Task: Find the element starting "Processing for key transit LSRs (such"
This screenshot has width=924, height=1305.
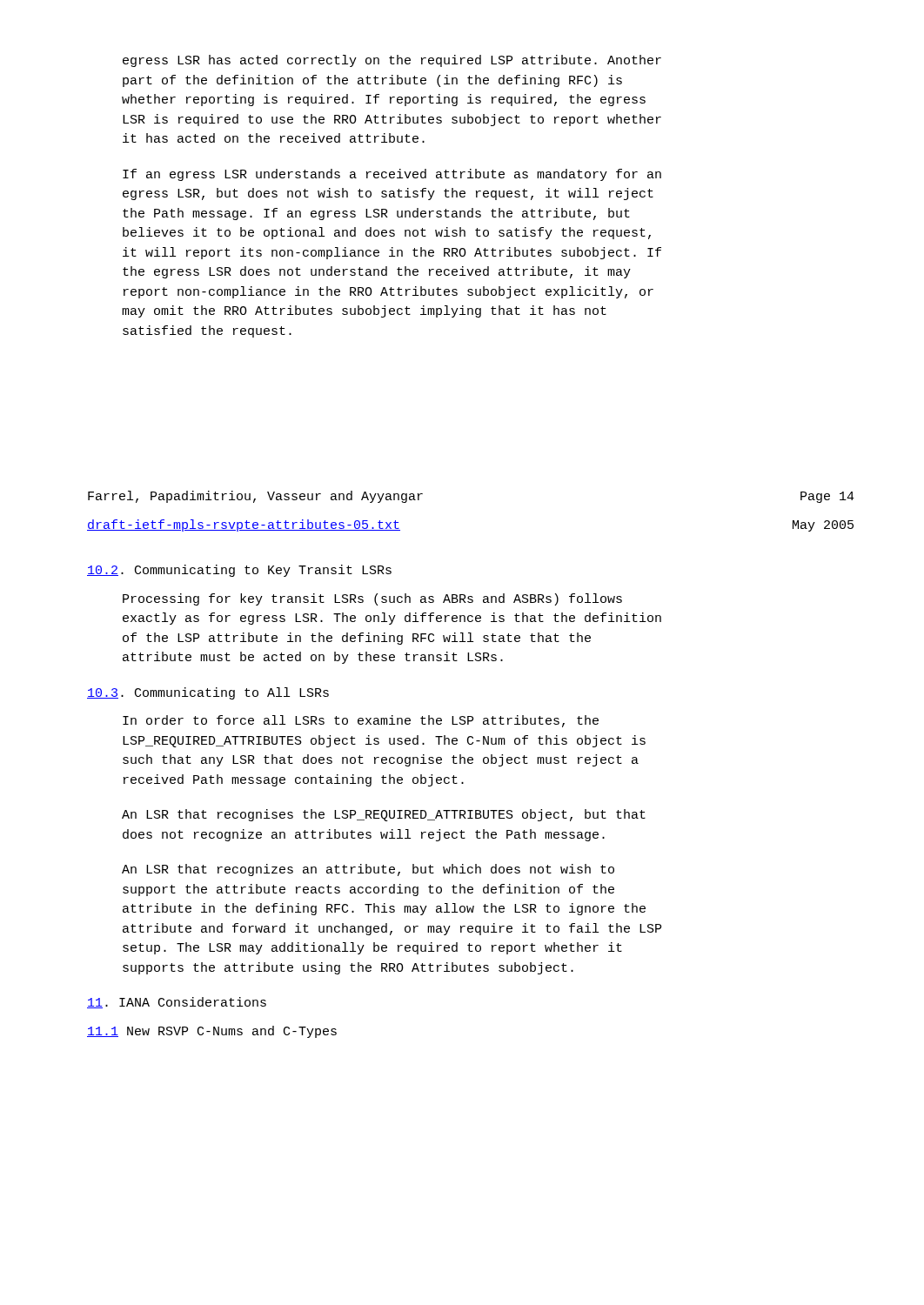Action: [x=392, y=629]
